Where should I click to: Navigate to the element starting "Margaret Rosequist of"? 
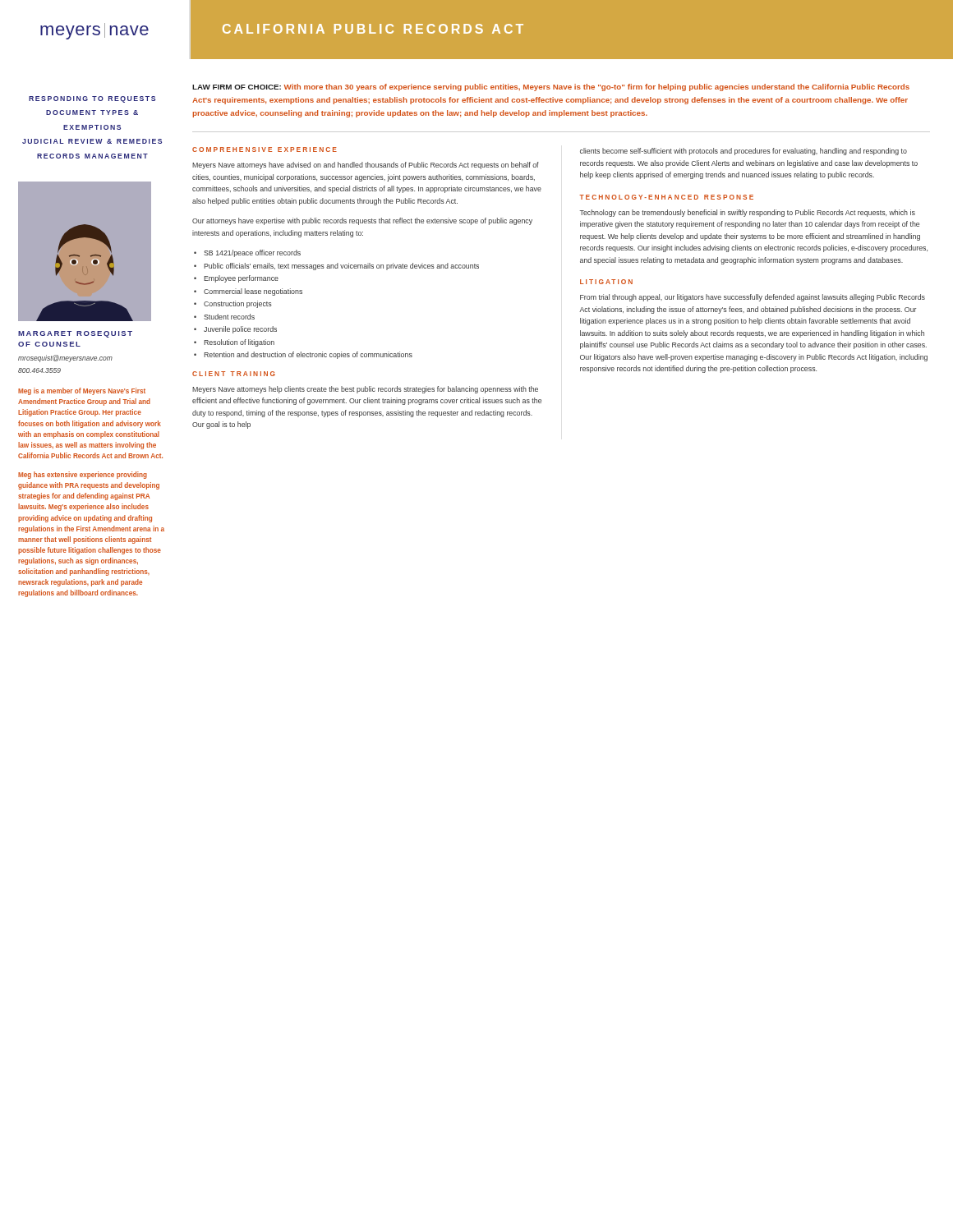[93, 352]
